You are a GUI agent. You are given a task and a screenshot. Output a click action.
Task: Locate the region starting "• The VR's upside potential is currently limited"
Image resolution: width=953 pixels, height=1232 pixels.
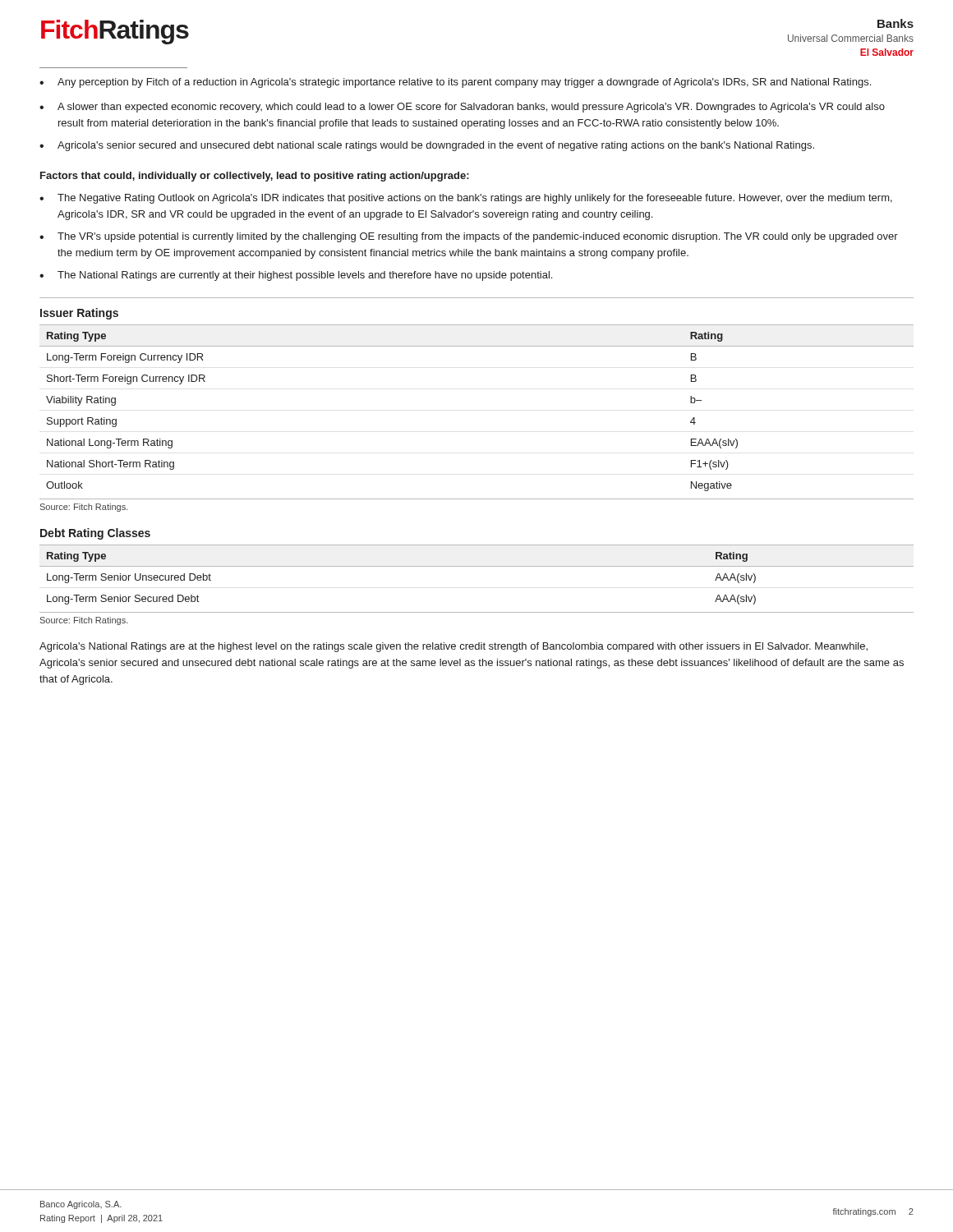point(476,245)
